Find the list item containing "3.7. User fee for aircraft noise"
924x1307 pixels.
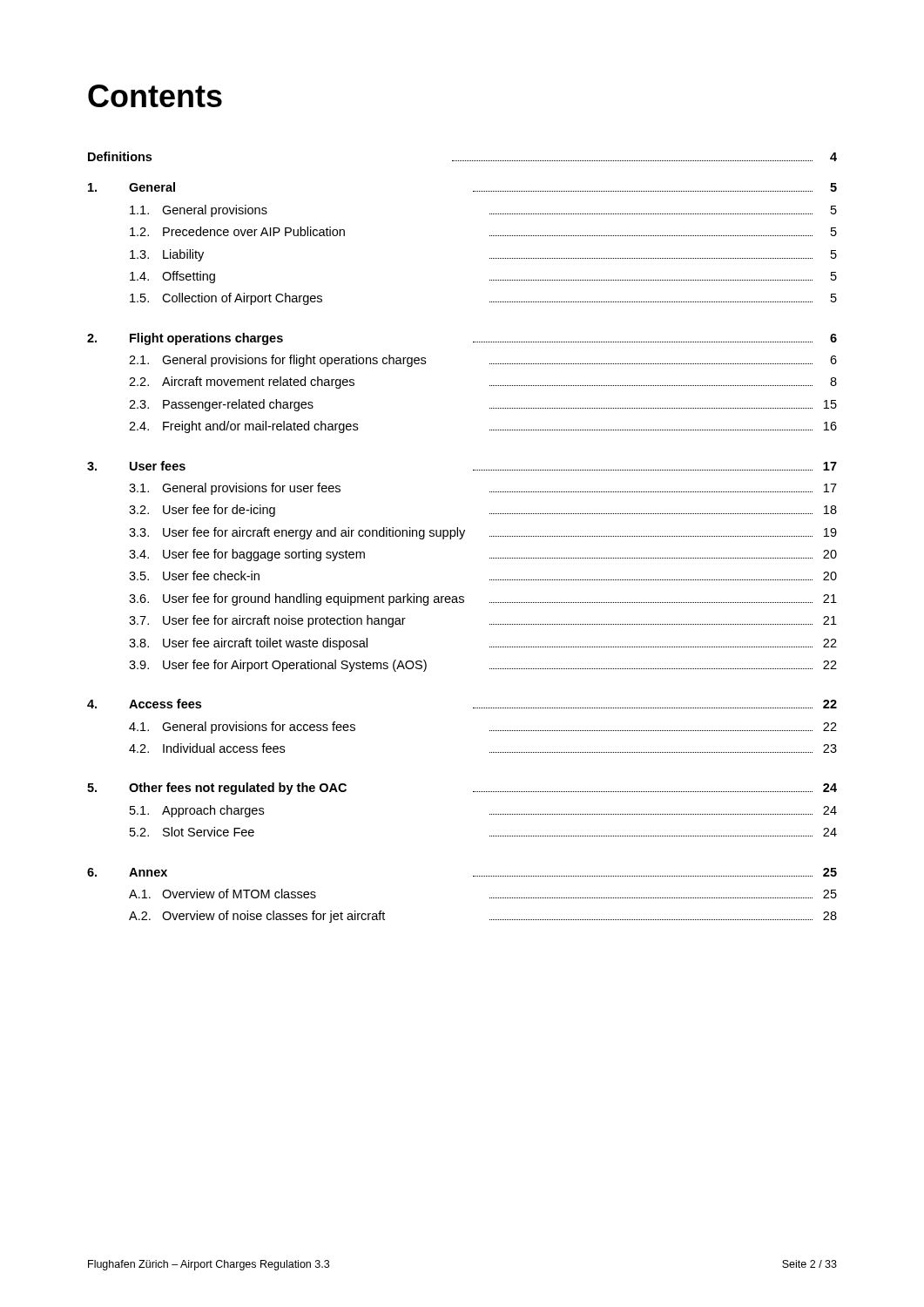(x=483, y=621)
